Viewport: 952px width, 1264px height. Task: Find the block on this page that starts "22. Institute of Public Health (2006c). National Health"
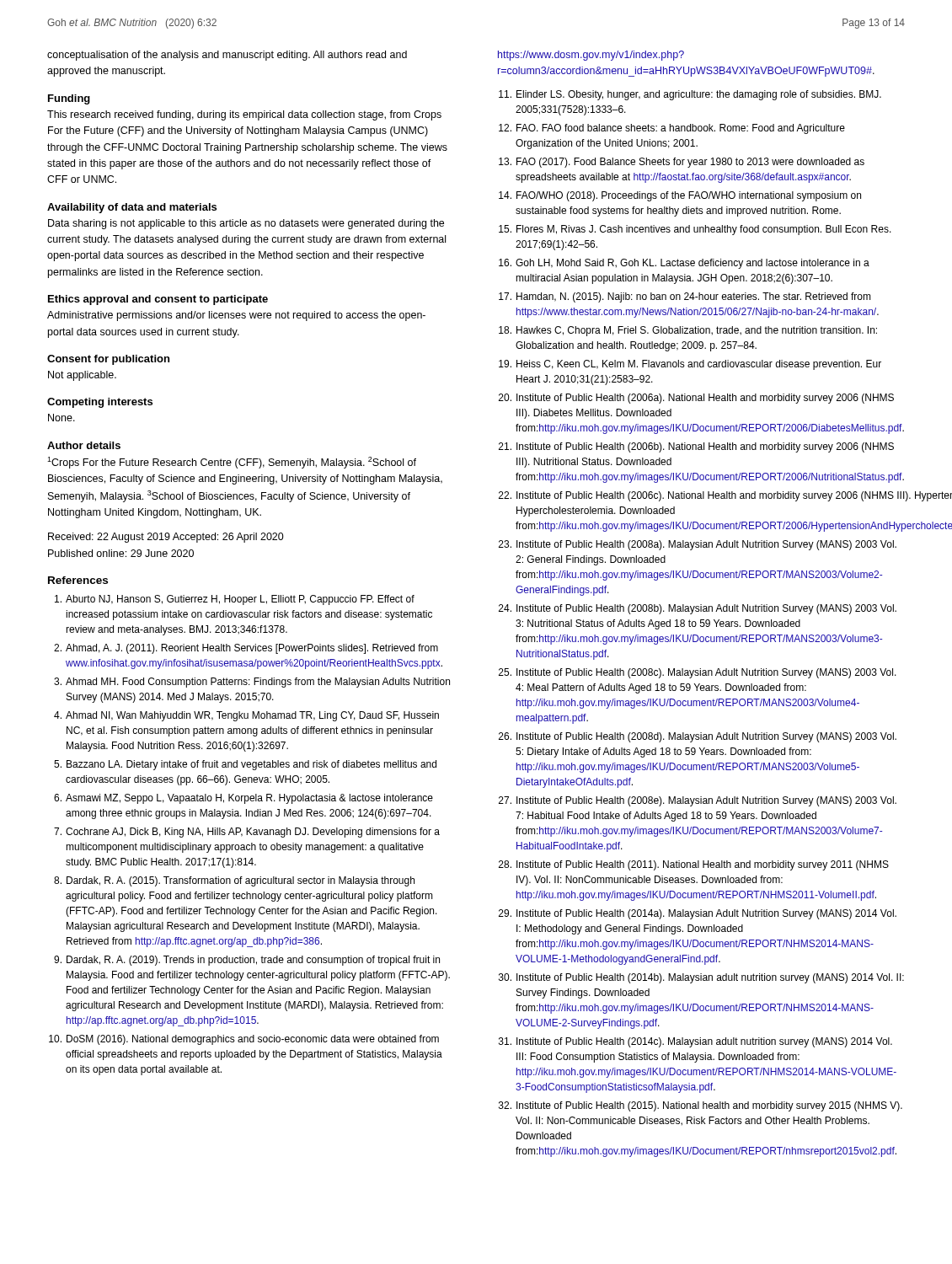[701, 510]
